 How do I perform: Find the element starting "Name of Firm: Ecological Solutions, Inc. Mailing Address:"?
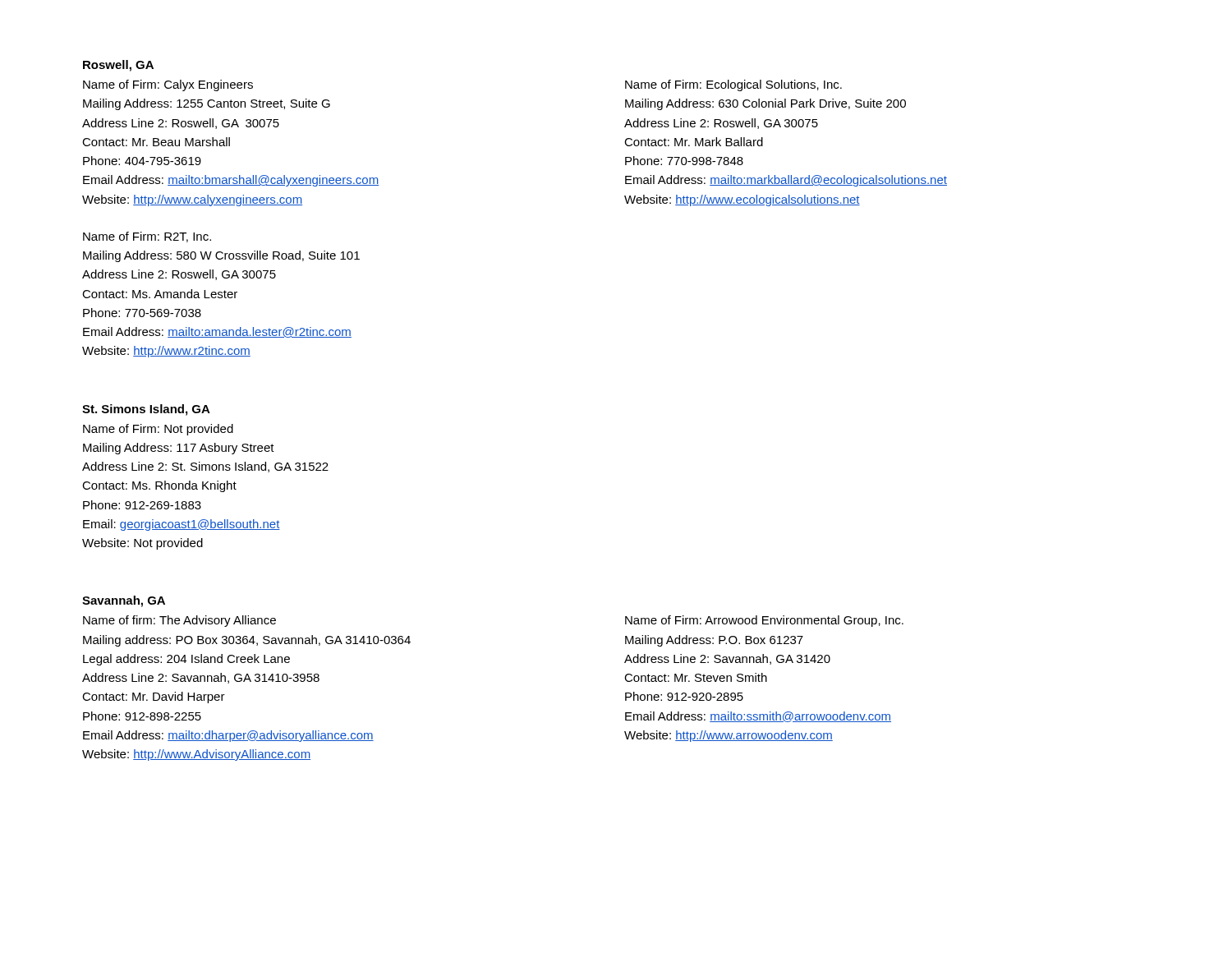pyautogui.click(x=733, y=85)
